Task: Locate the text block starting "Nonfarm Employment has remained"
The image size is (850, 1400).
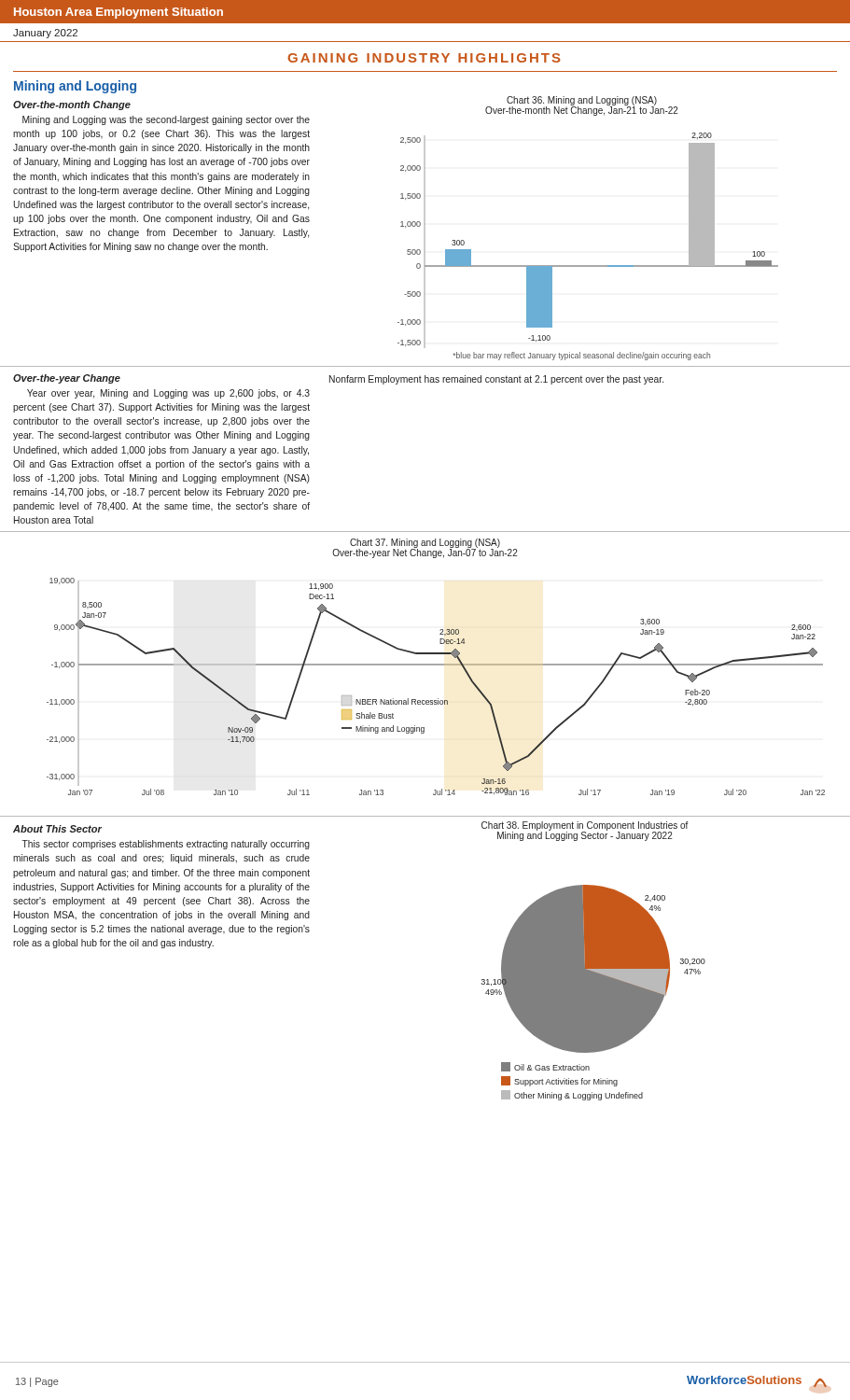Action: [x=496, y=379]
